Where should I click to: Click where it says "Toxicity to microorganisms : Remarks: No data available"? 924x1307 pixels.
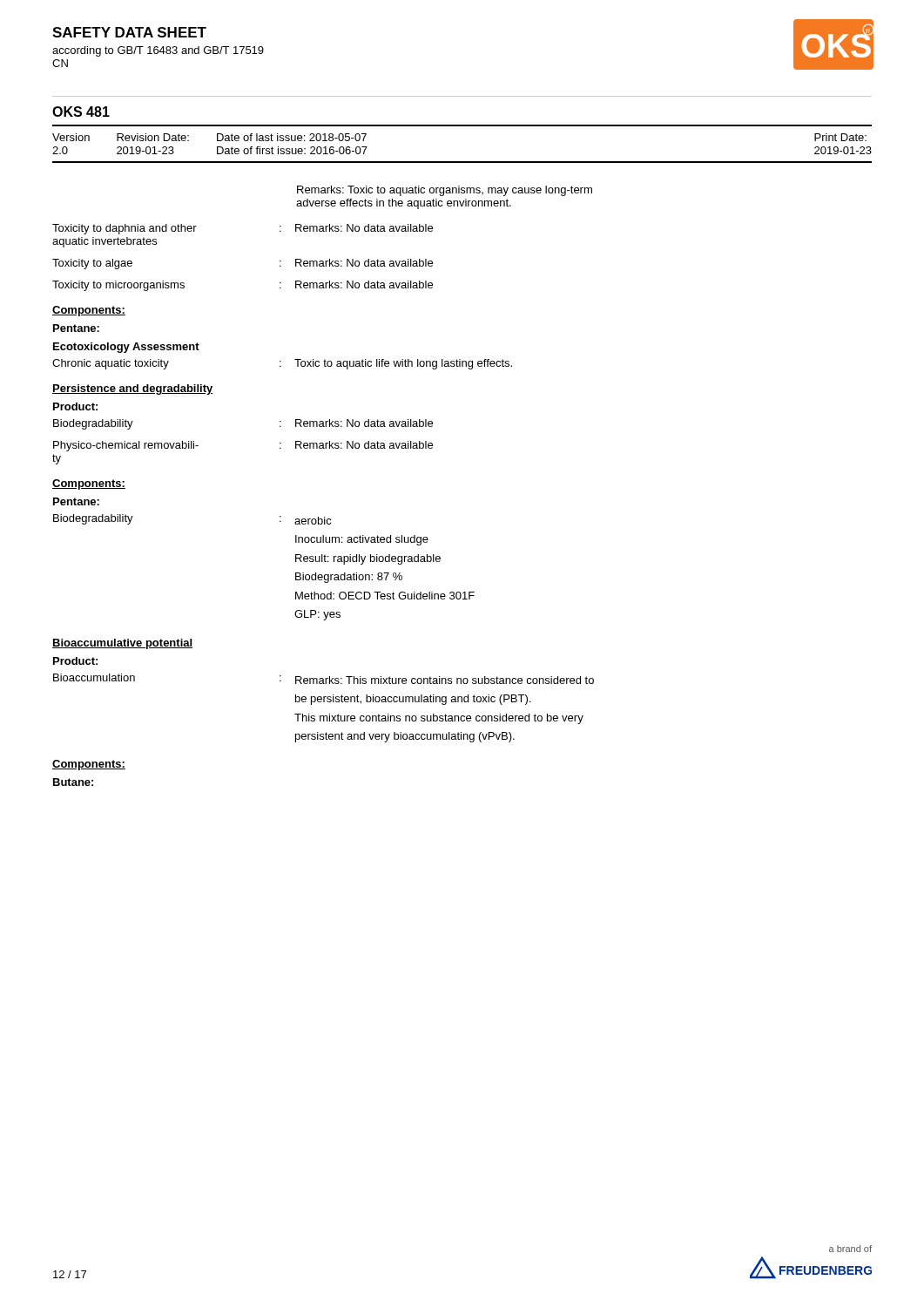tap(119, 285)
